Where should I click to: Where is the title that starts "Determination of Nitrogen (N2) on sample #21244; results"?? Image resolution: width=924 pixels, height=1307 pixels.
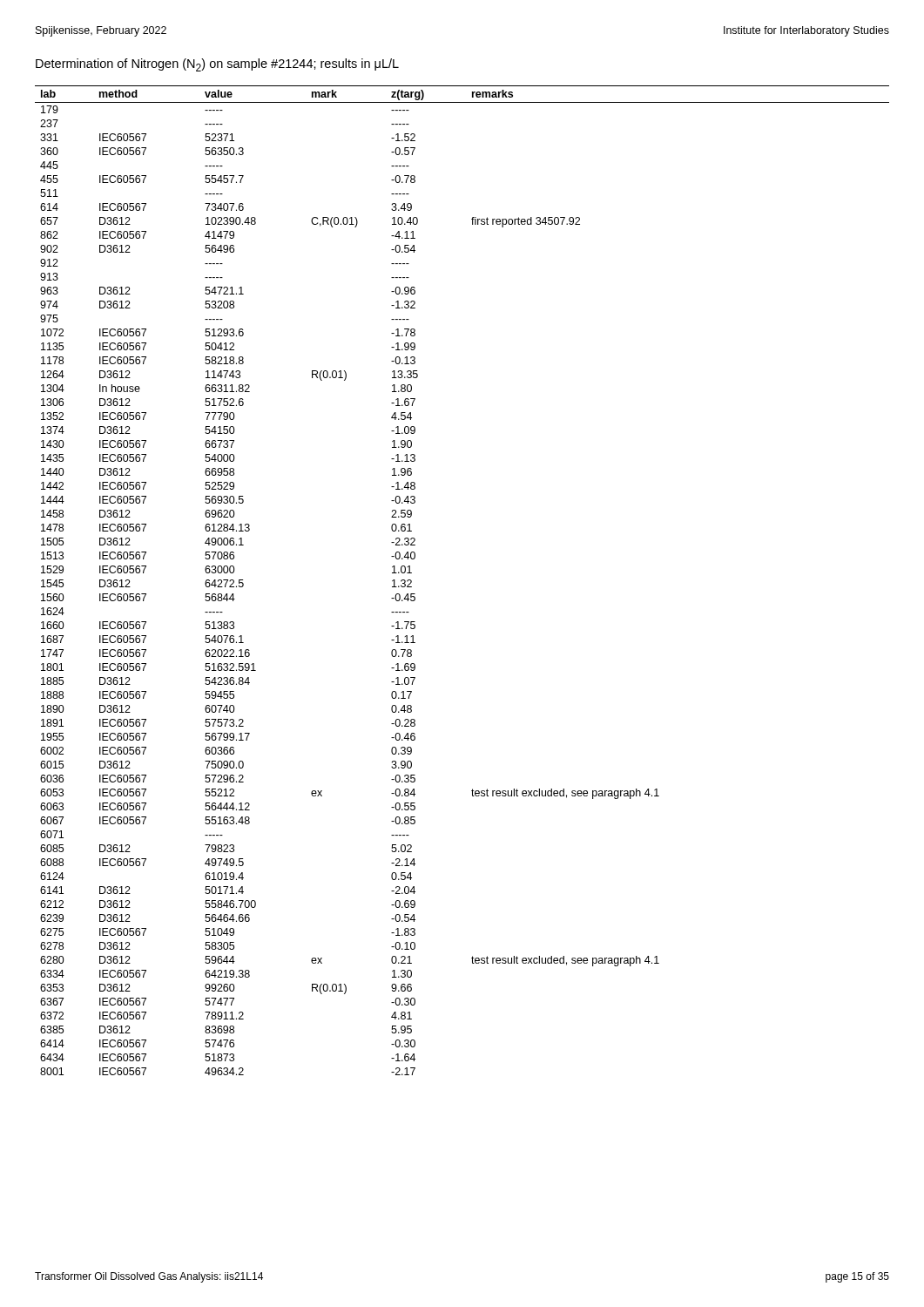217,65
